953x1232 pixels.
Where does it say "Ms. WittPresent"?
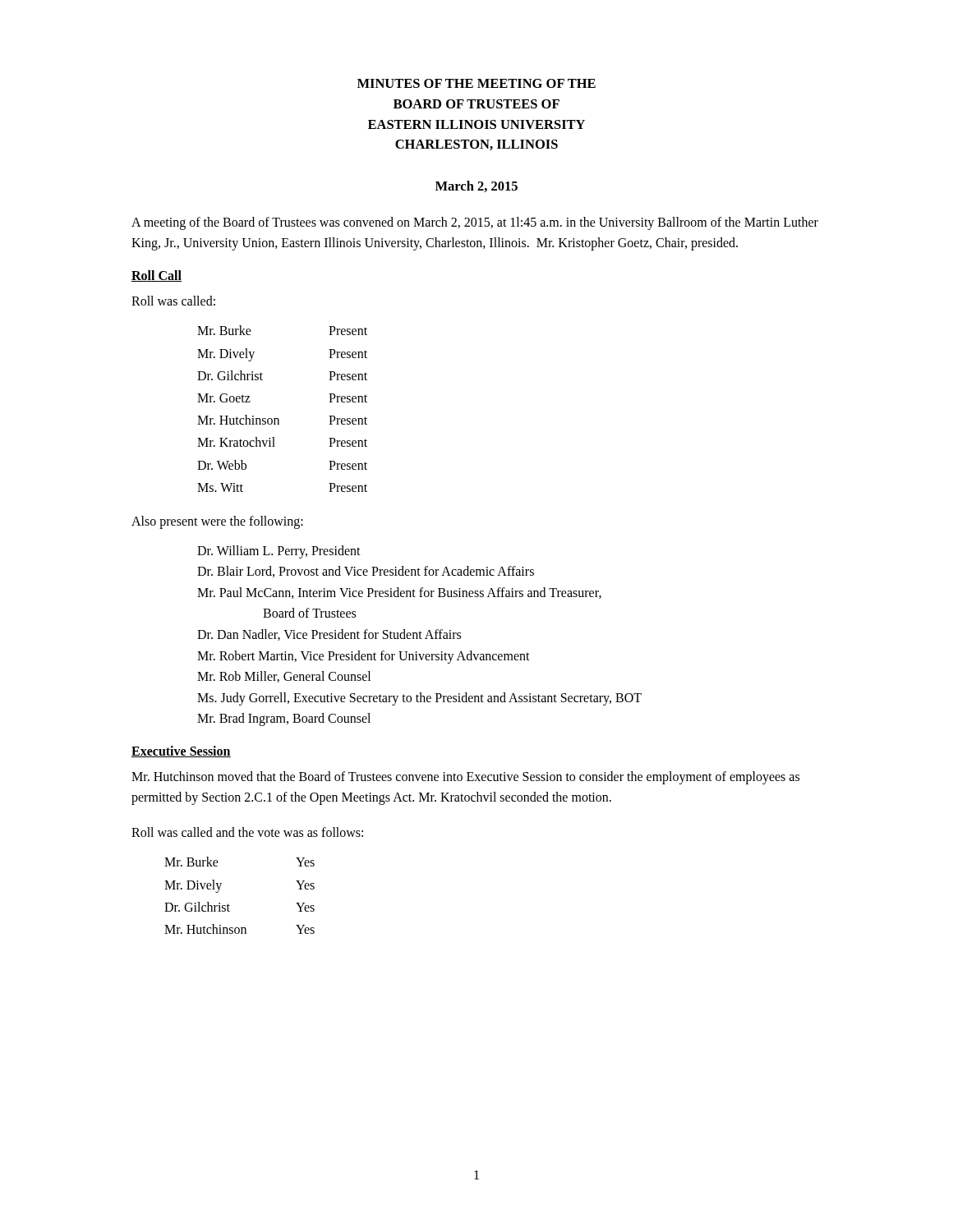[x=211, y=487]
